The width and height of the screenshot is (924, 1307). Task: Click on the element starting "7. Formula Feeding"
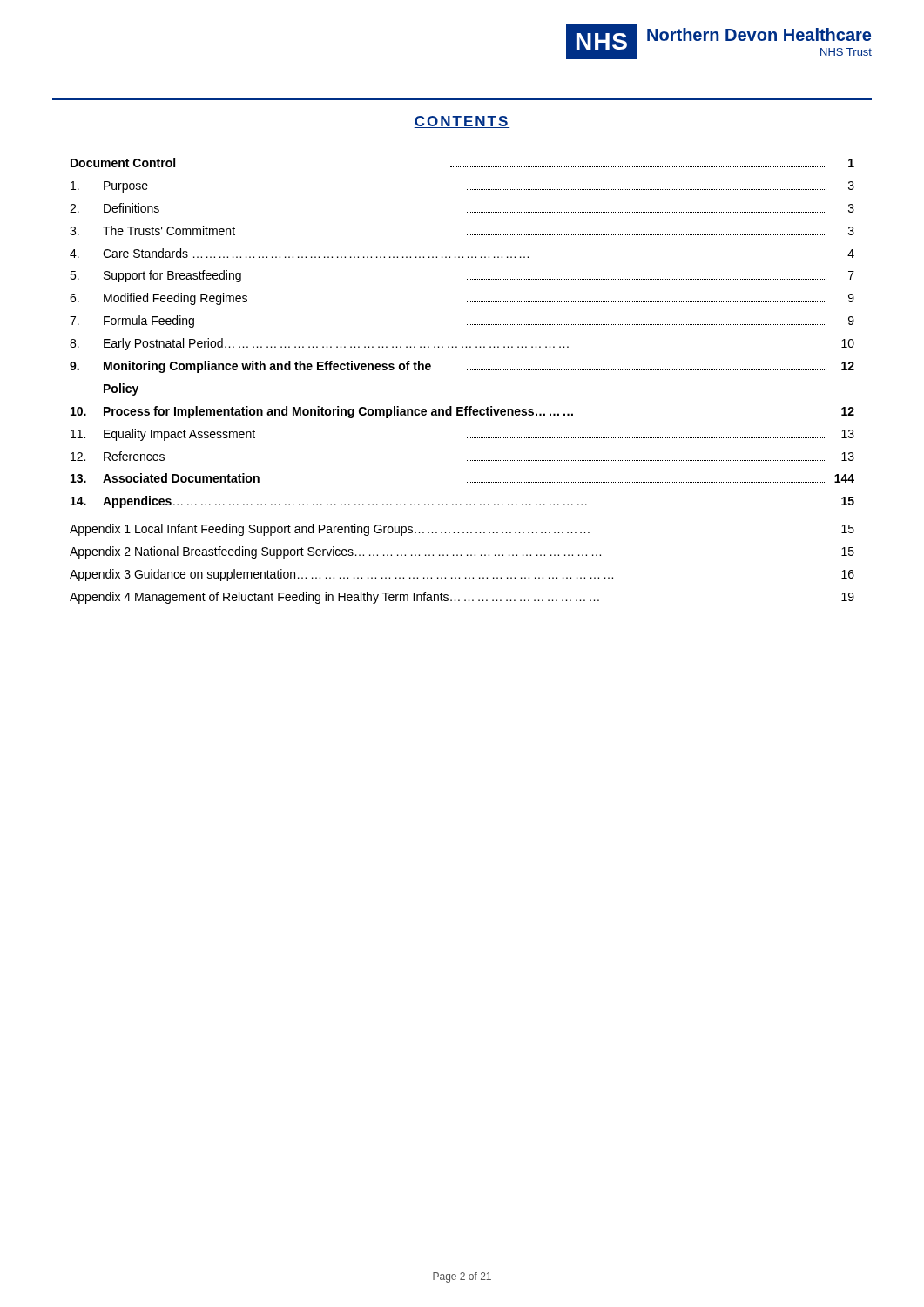[462, 322]
